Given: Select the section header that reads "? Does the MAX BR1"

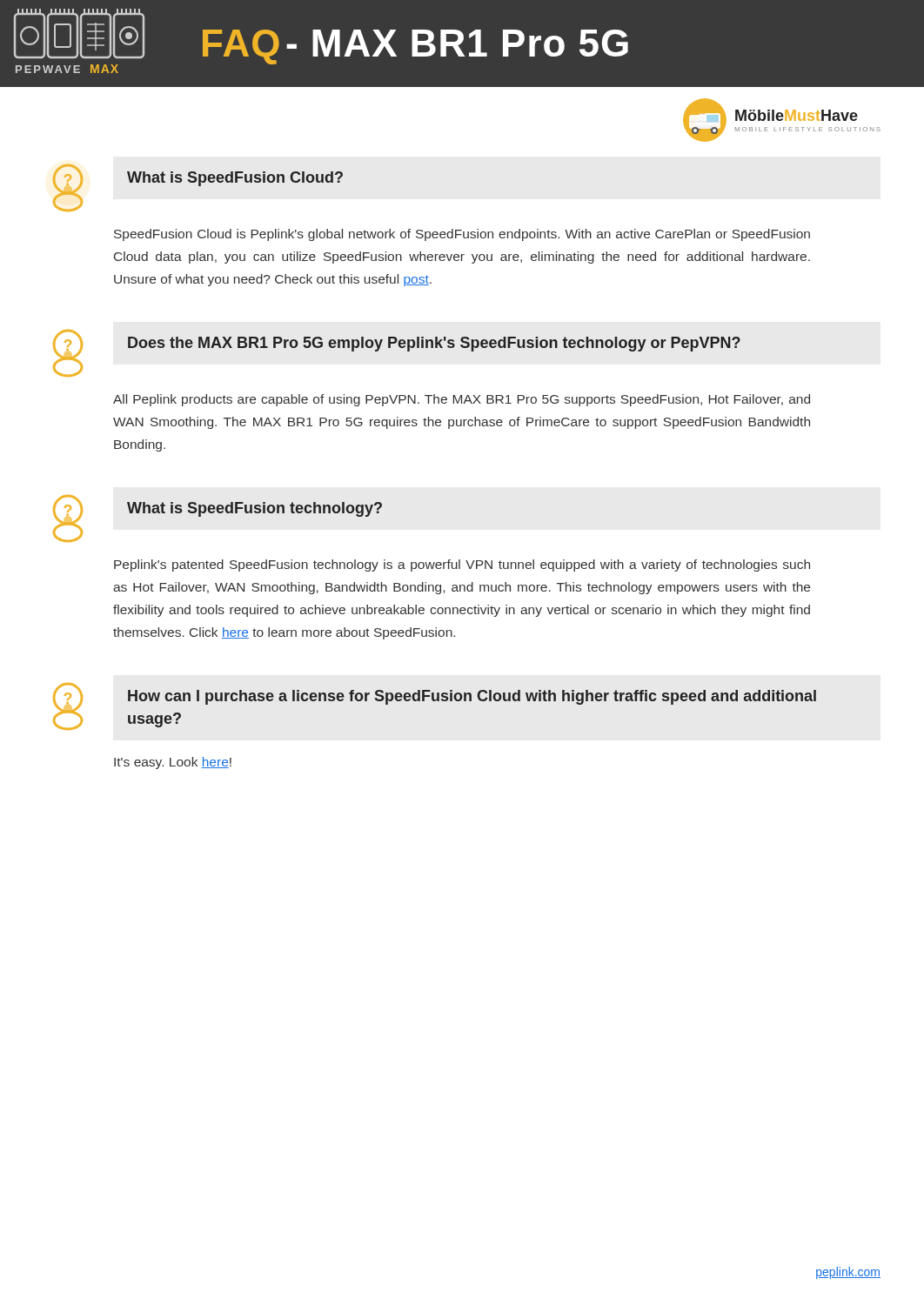Looking at the screenshot, I should [462, 350].
